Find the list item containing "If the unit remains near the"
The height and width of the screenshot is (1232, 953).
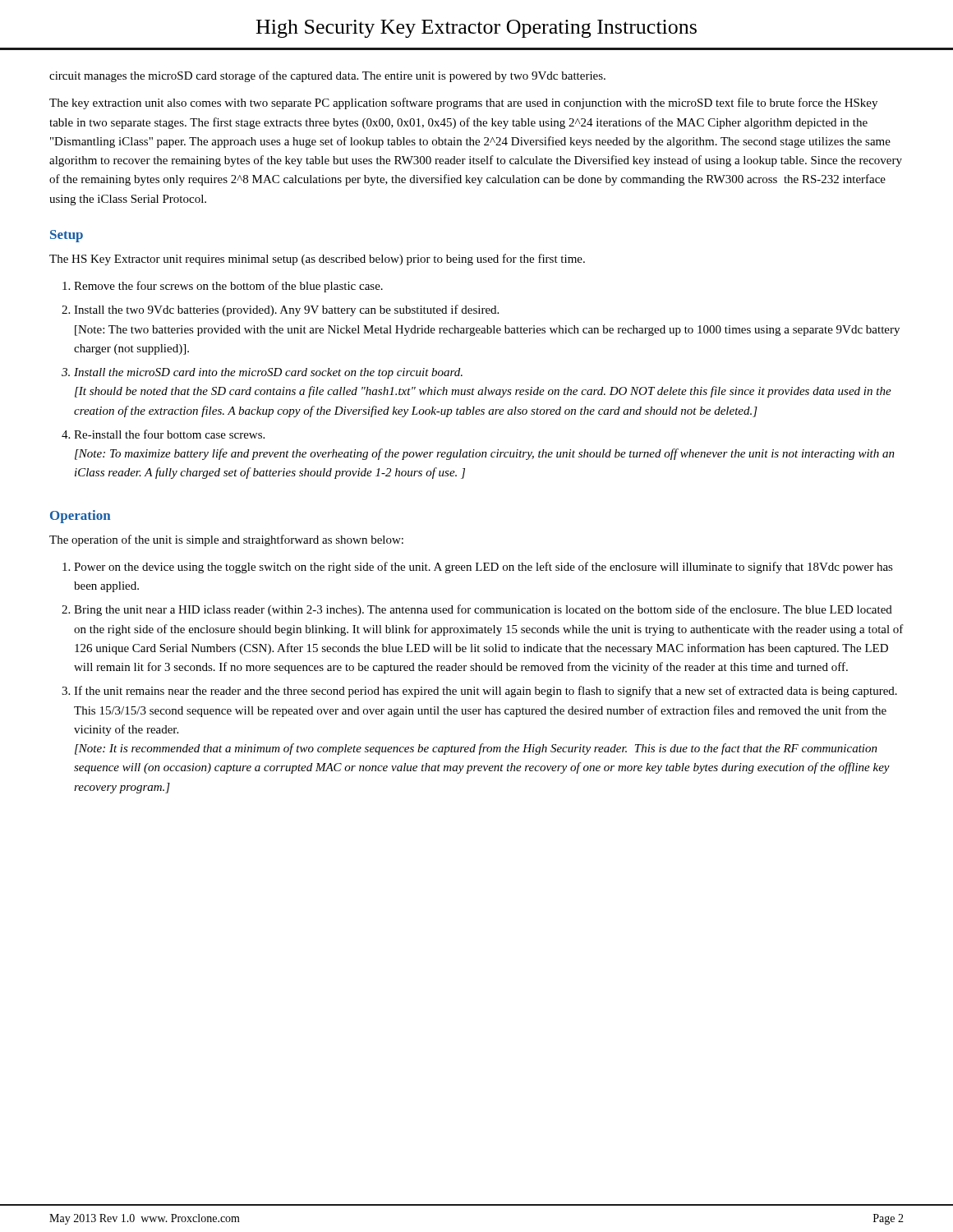pyautogui.click(x=489, y=739)
